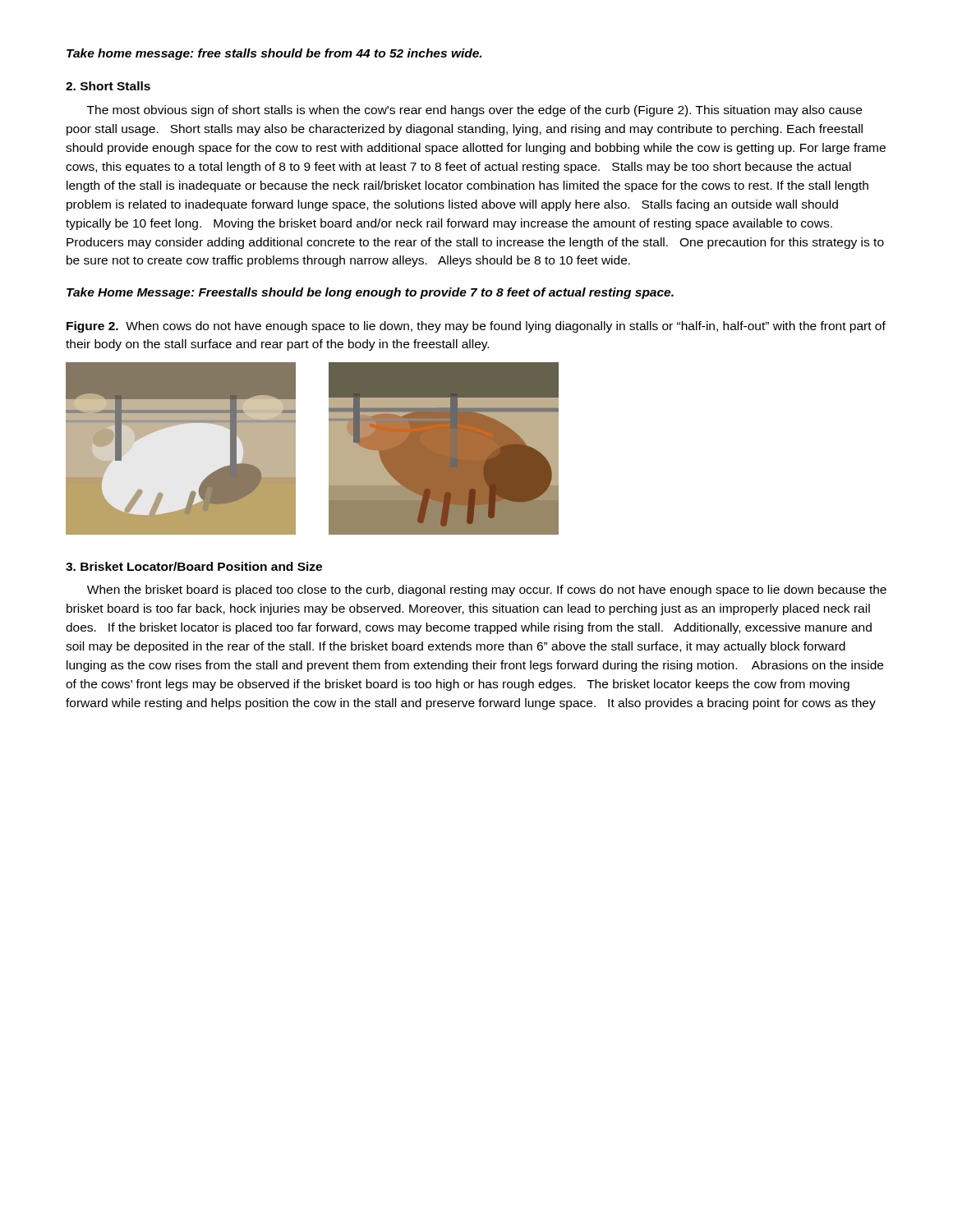953x1232 pixels.
Task: Point to the block beginning "When the brisket board is"
Action: coord(476,647)
